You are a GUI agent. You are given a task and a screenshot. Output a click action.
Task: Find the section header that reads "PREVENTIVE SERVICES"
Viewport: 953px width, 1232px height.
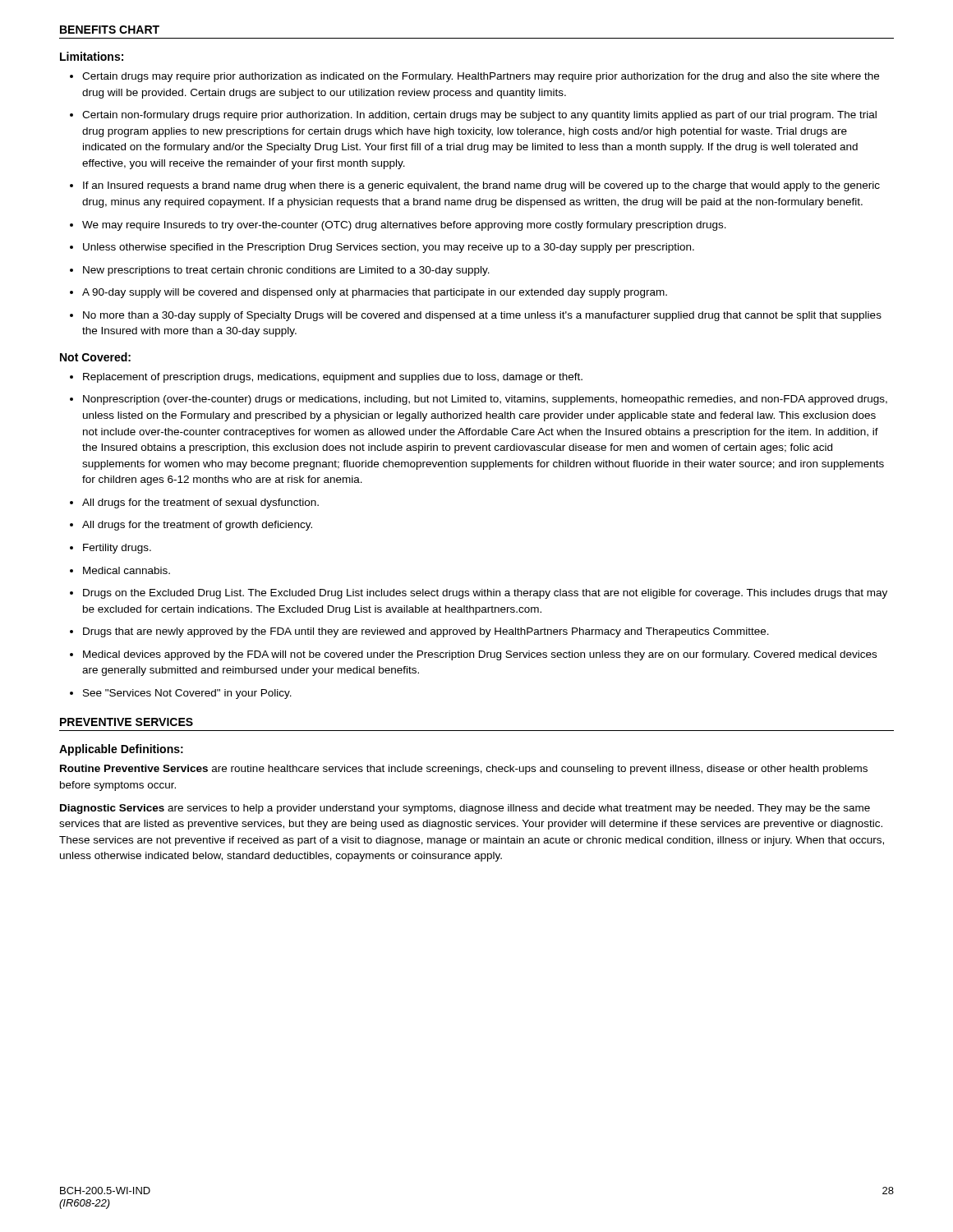[x=126, y=722]
